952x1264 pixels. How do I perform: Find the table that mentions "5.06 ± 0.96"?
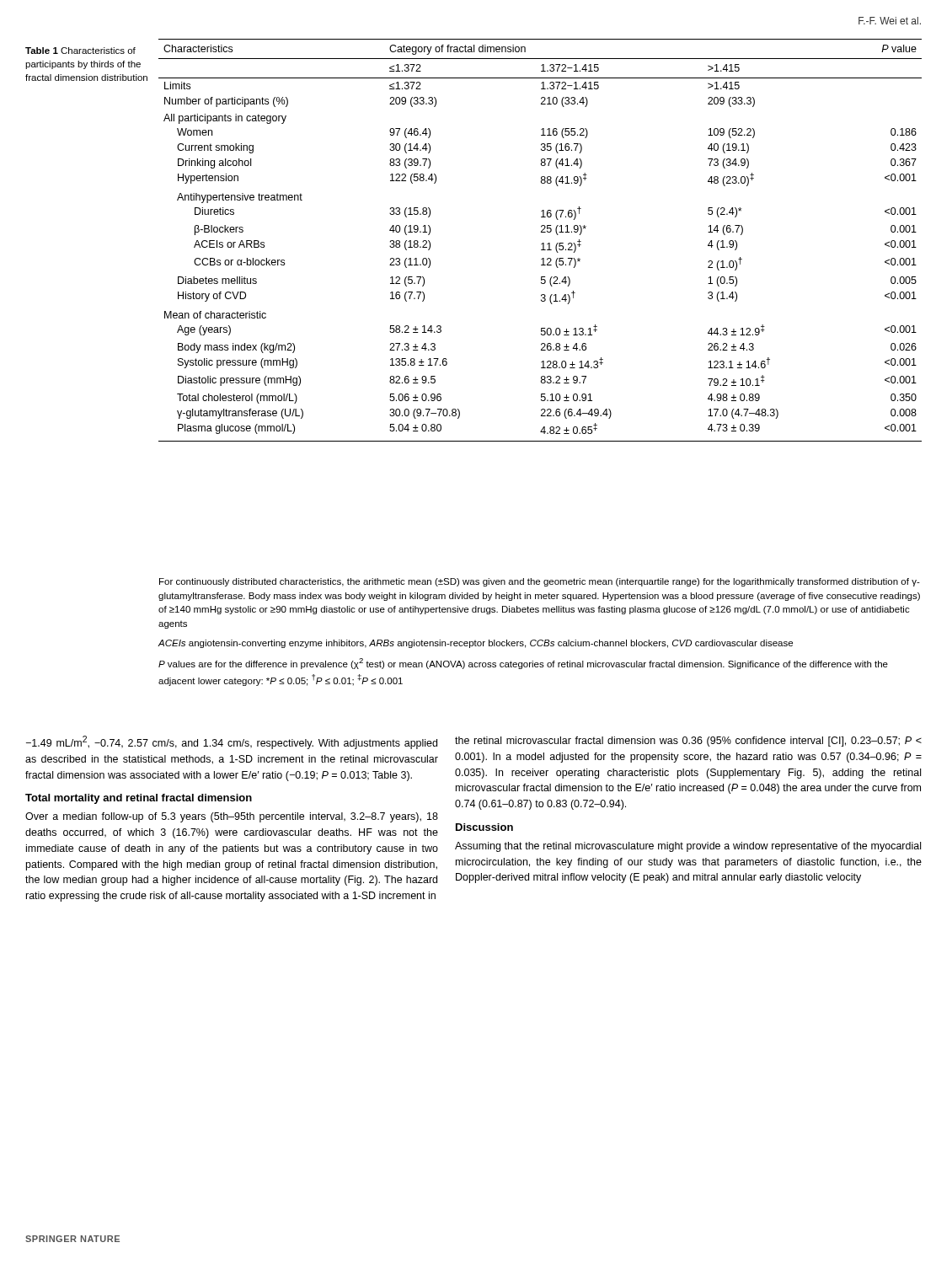(x=540, y=240)
